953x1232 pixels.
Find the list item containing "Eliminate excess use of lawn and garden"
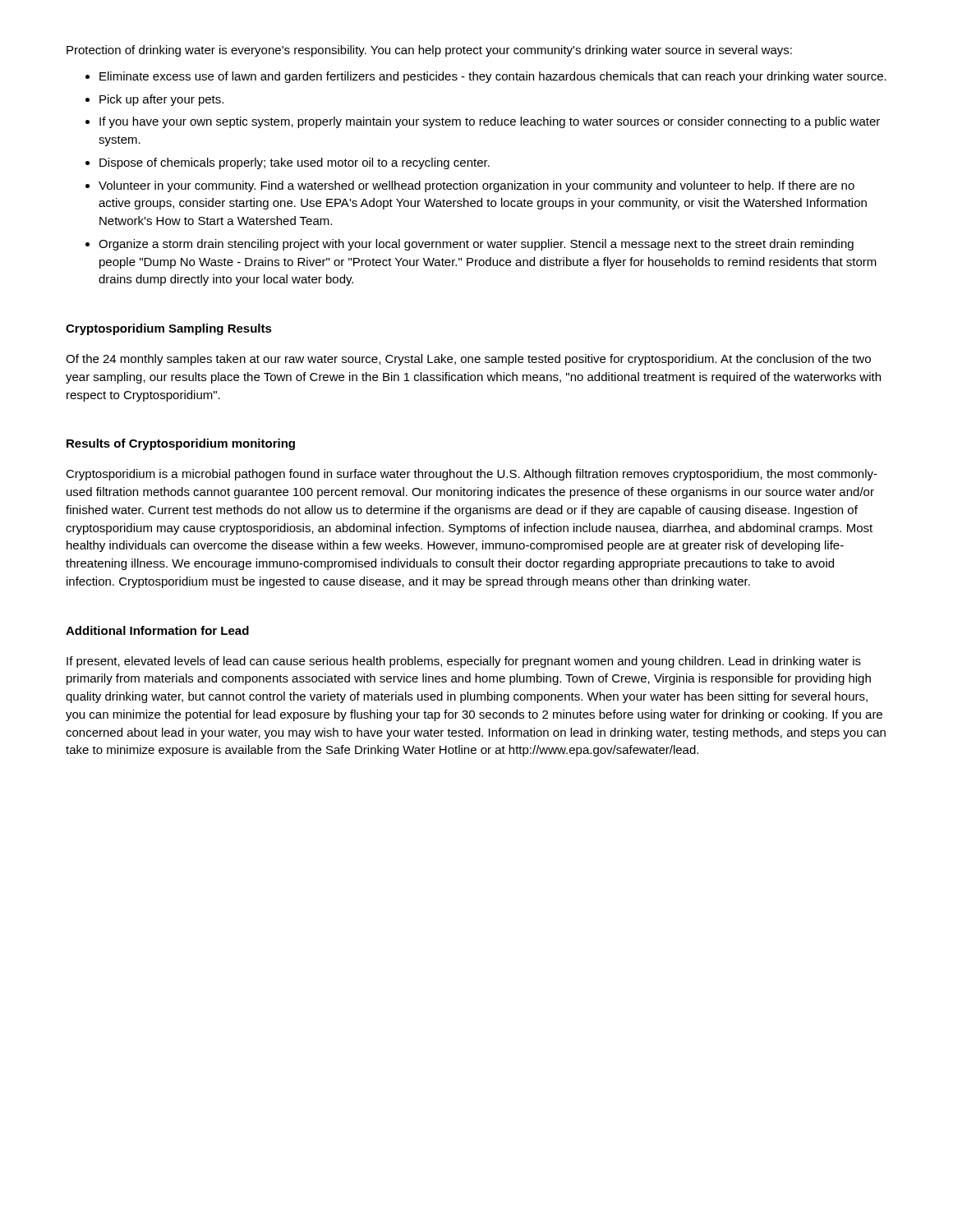(493, 76)
